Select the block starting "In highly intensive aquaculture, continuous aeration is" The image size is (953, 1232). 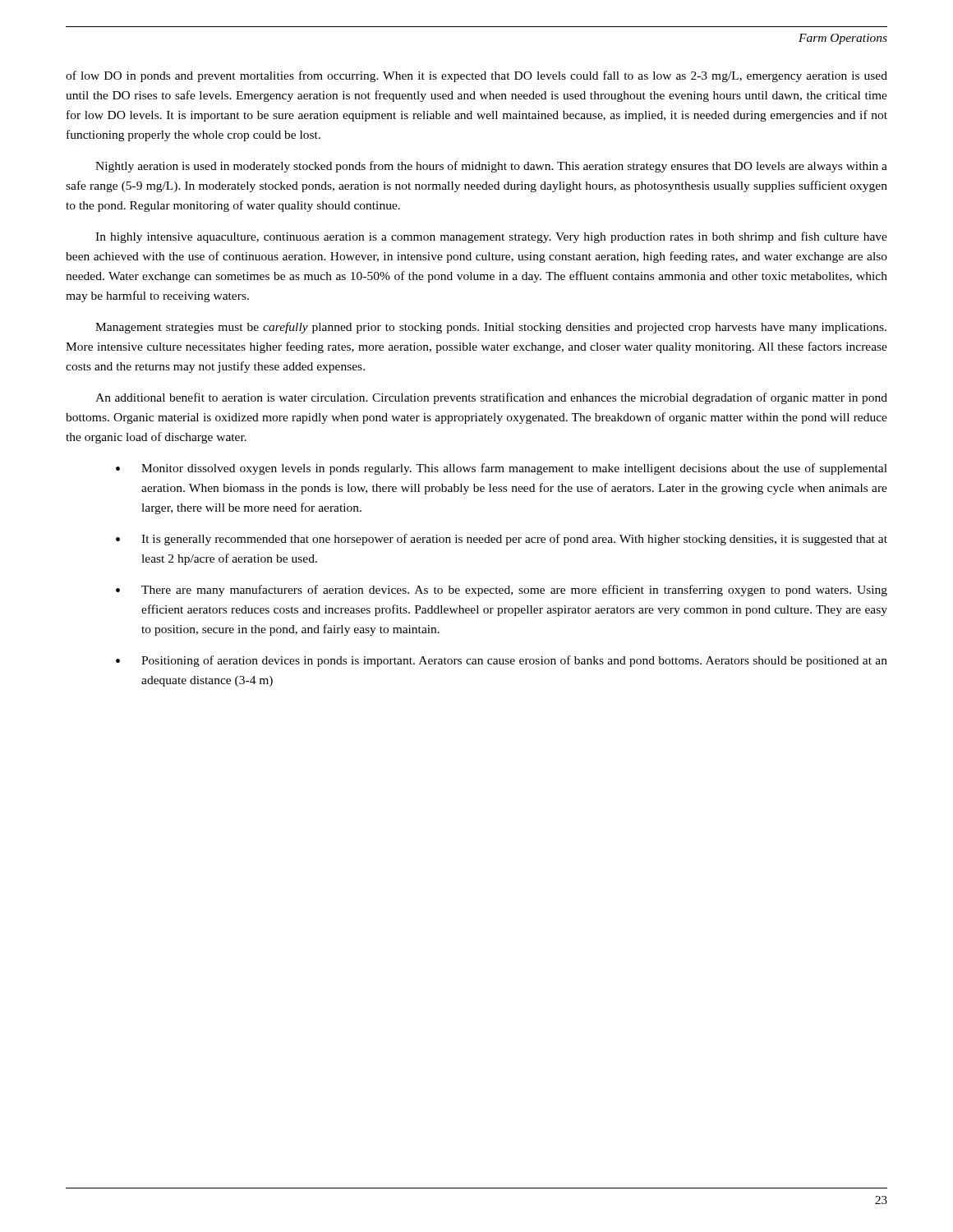[476, 266]
